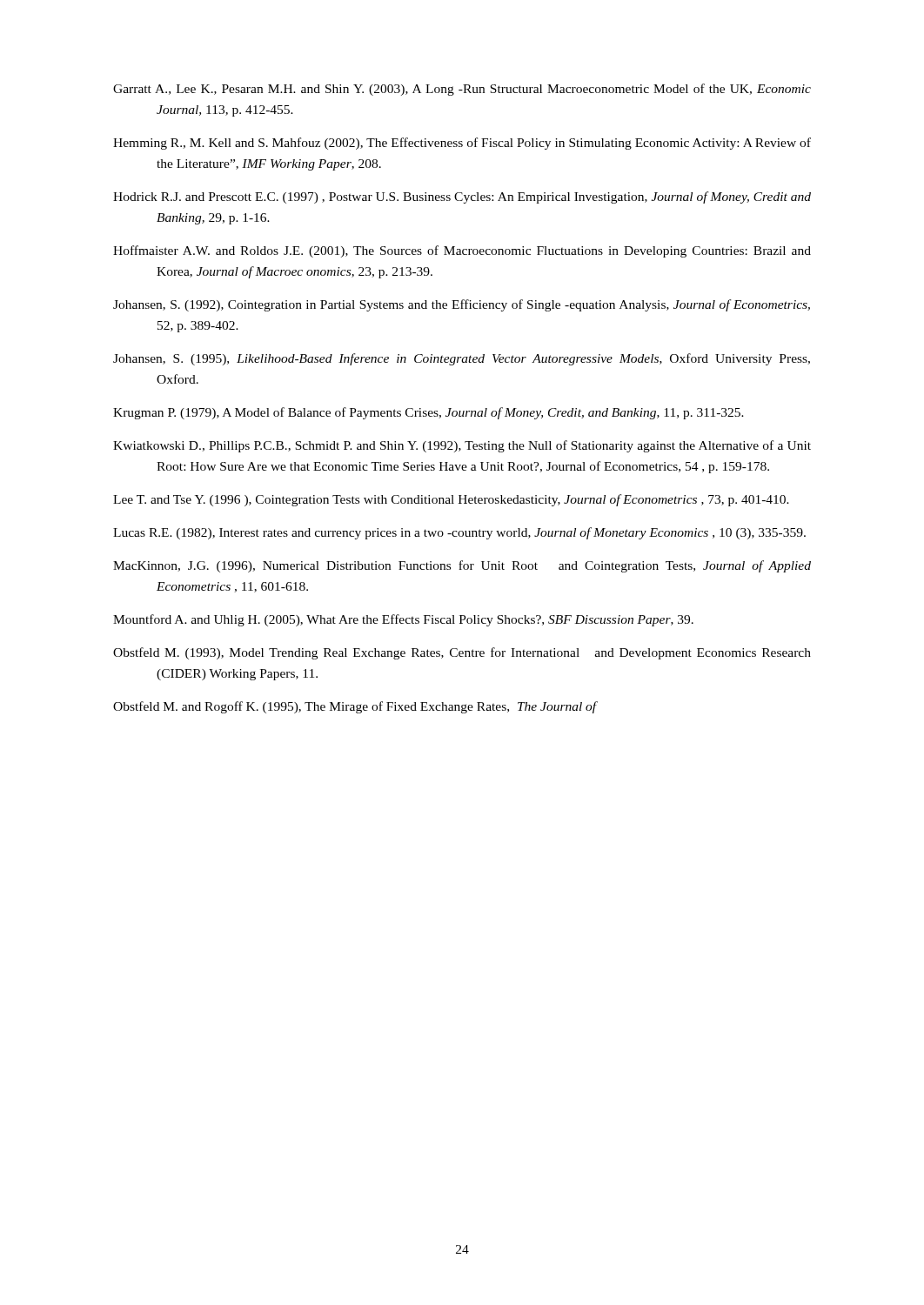Find the list item with the text "Johansen, S. (1992), Cointegration in Partial"
The image size is (924, 1305).
click(x=462, y=315)
